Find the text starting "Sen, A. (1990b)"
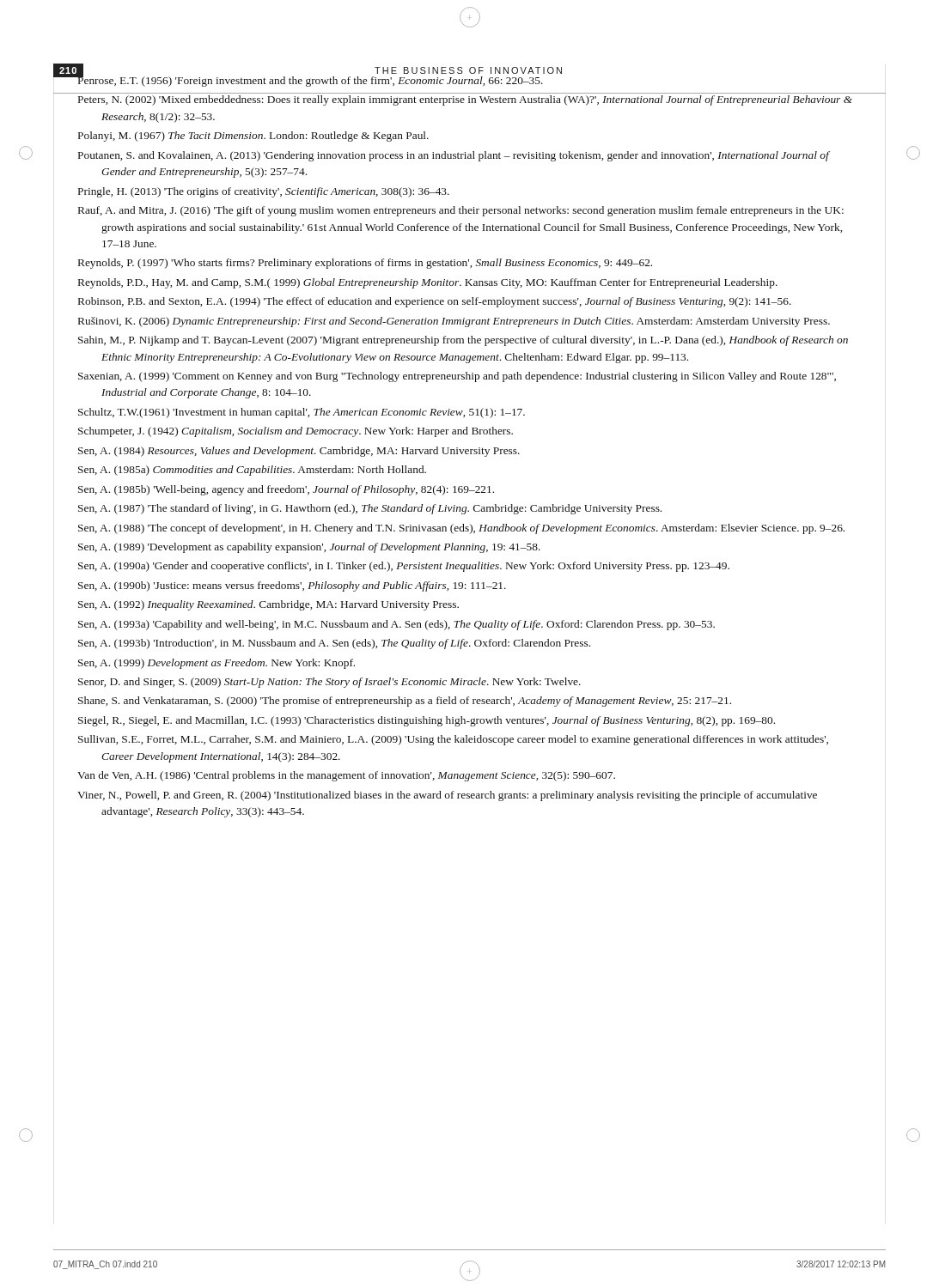This screenshot has height=1288, width=939. [x=292, y=585]
